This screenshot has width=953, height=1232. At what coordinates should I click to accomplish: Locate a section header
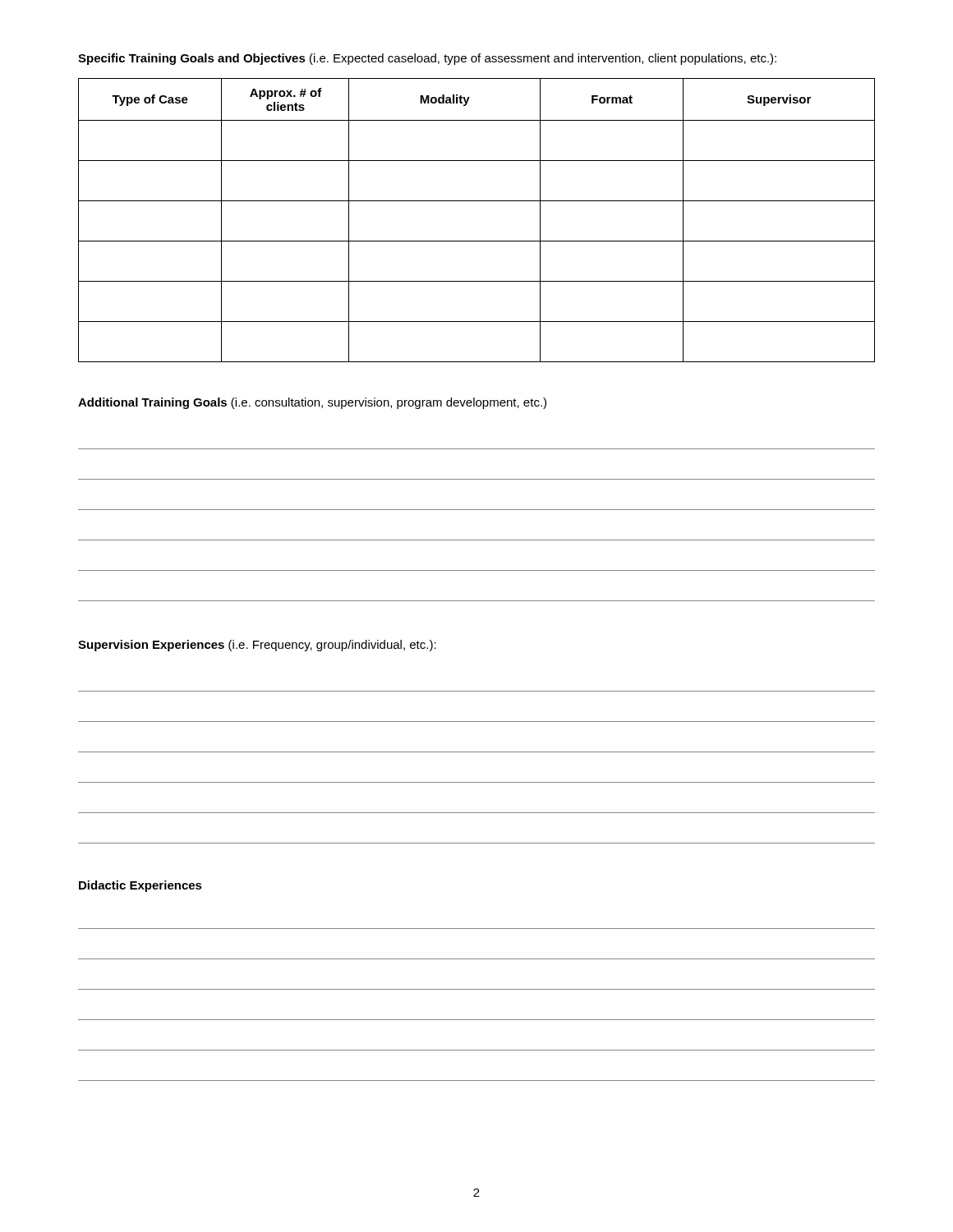click(140, 885)
